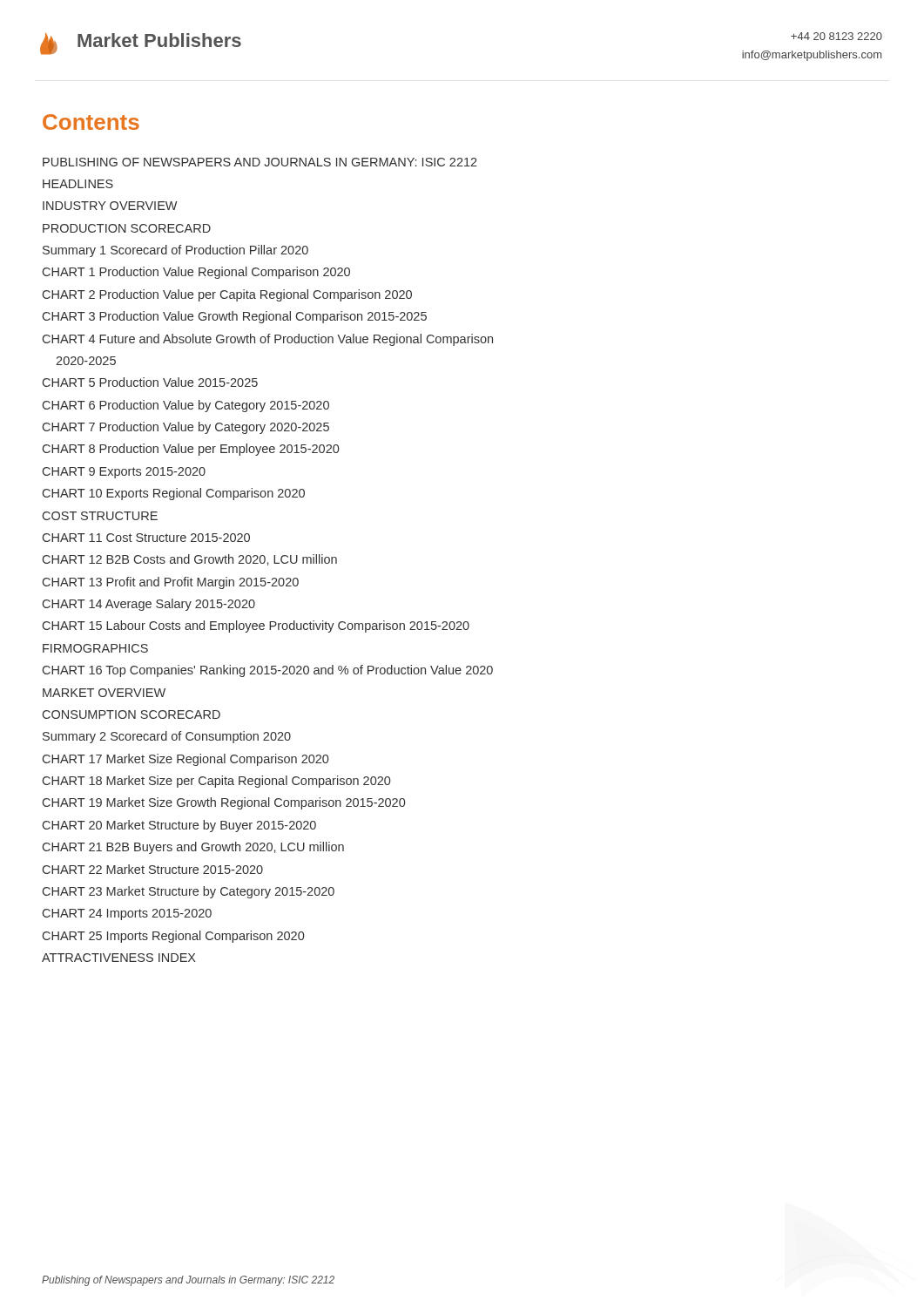Screen dimensions: 1307x924
Task: Where is the passage that starts "CHART 25 Imports Regional Comparison"?
Action: point(173,936)
